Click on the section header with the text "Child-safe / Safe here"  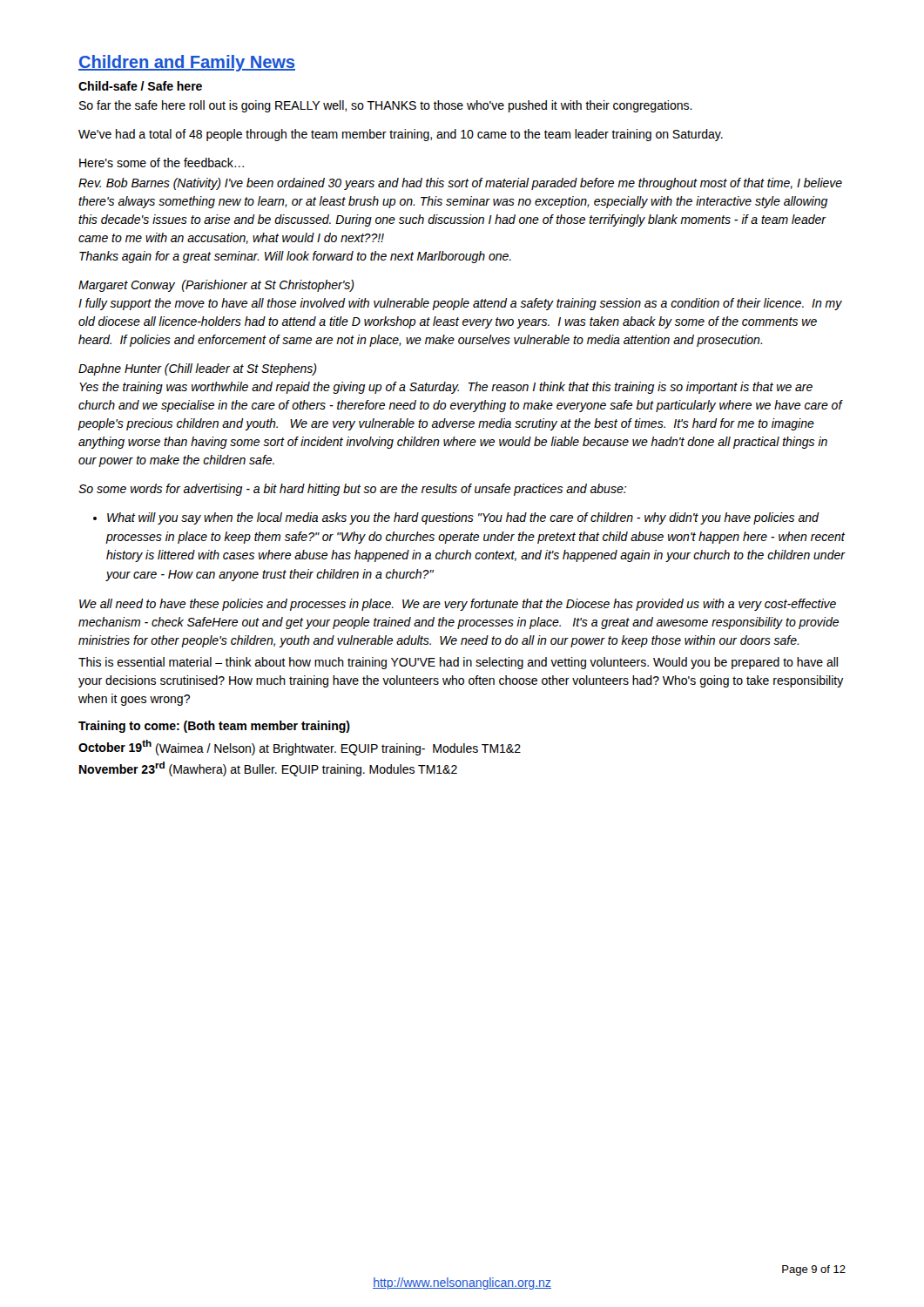pyautogui.click(x=140, y=86)
